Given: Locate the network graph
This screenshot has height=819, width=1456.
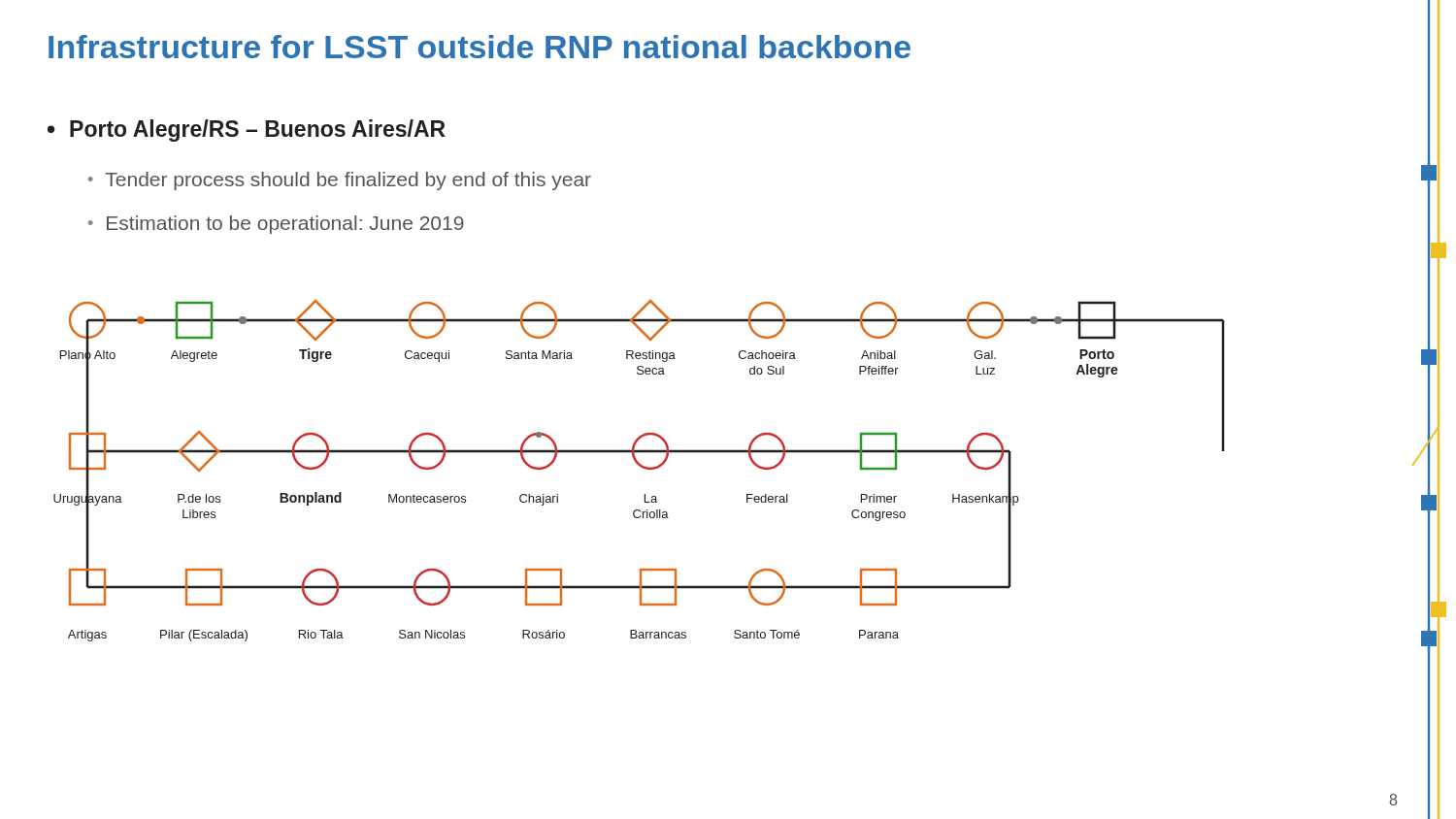Looking at the screenshot, I should click(x=684, y=534).
